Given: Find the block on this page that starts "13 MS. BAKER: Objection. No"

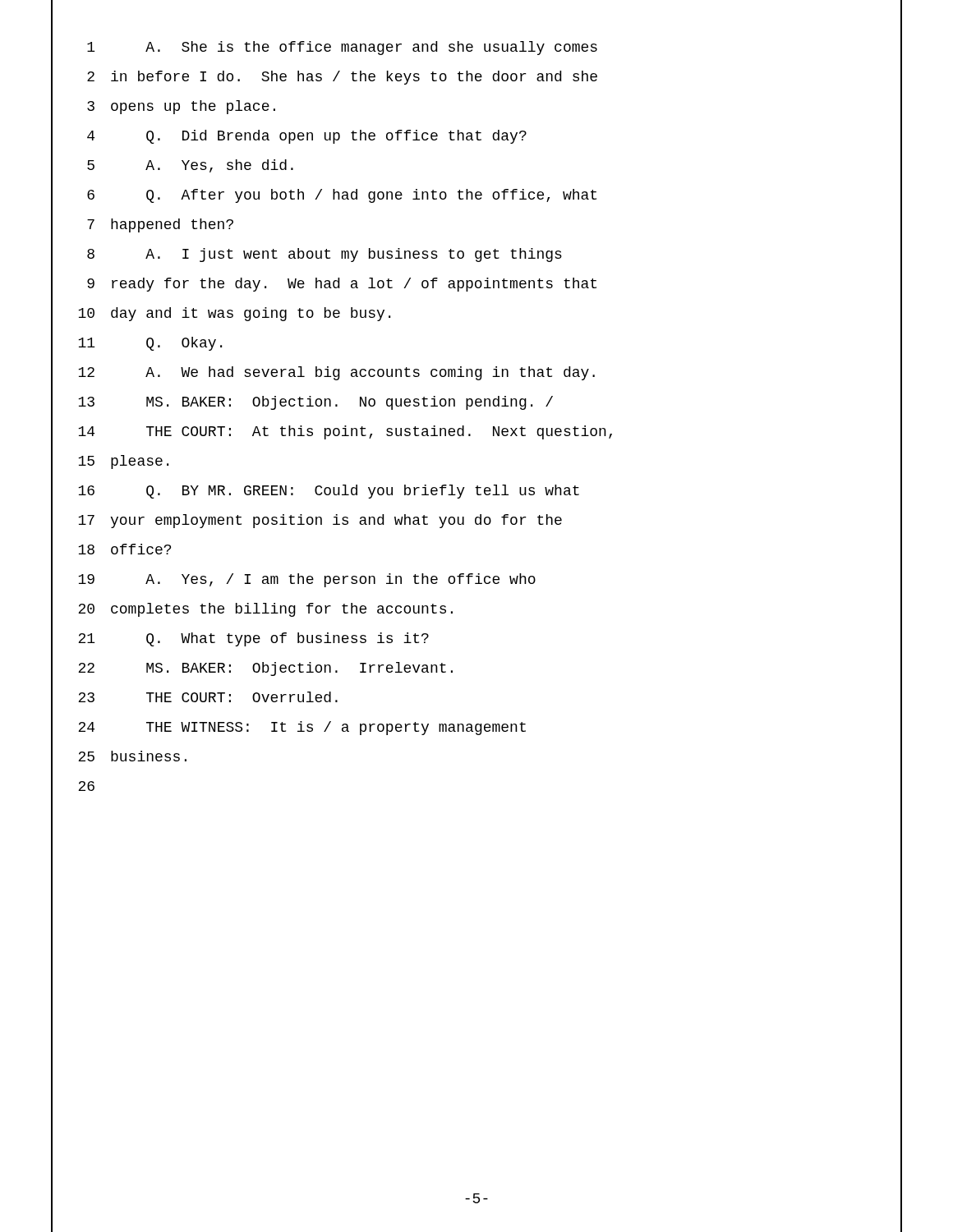Looking at the screenshot, I should coord(476,402).
